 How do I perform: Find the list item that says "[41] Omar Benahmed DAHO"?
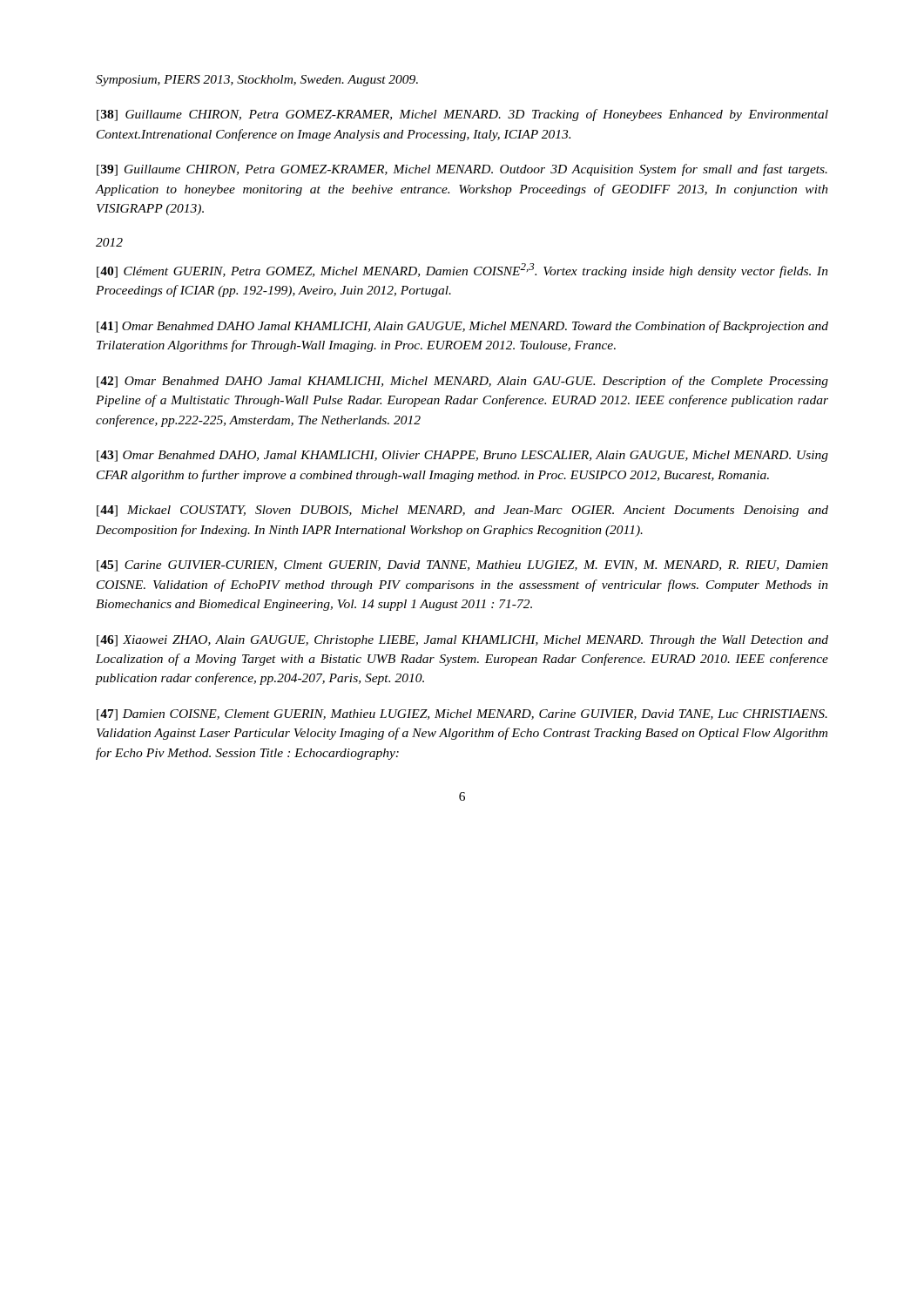click(x=462, y=335)
